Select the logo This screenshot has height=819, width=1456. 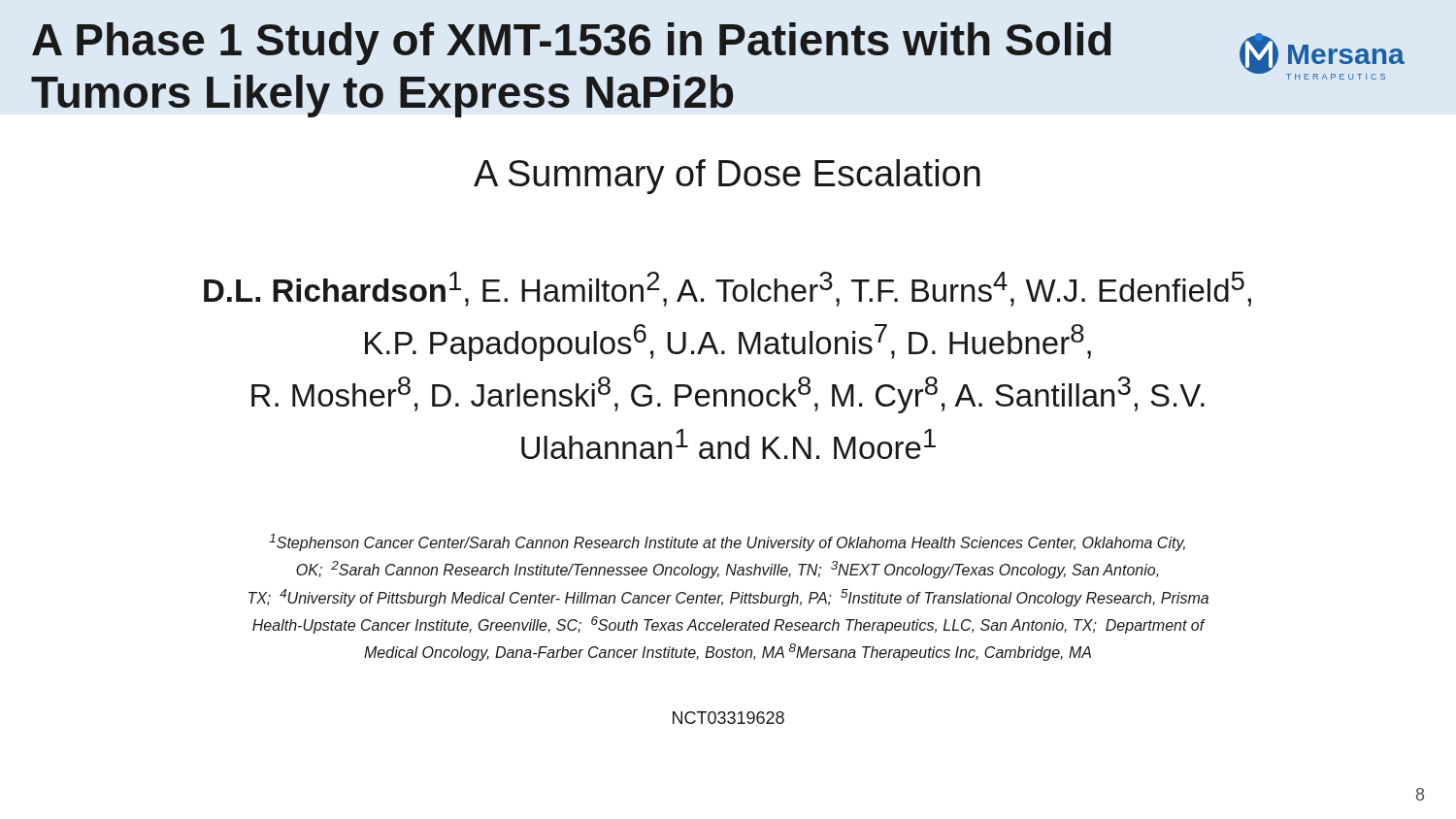[x=1332, y=59]
